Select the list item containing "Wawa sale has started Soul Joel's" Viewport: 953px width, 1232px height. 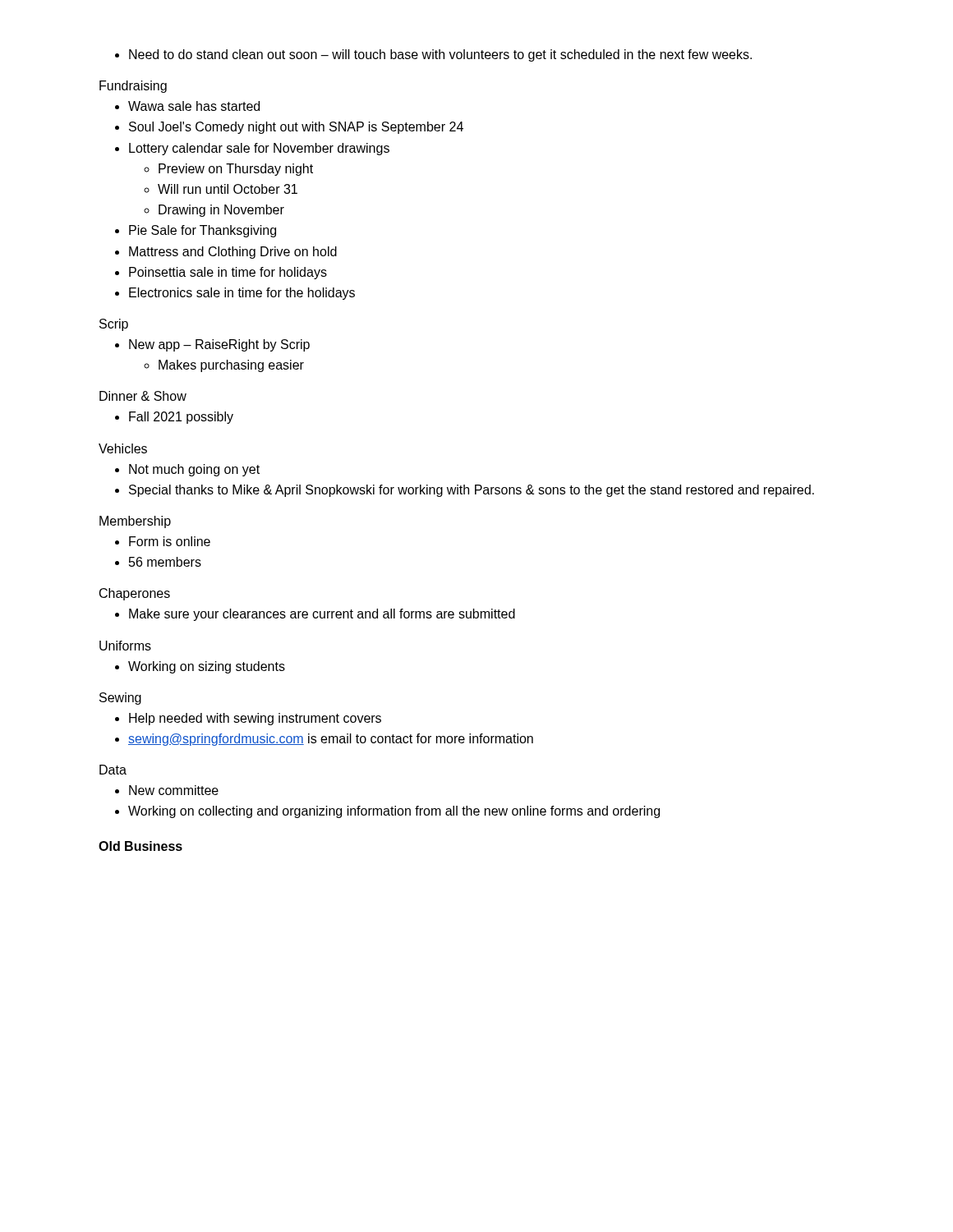point(187,106)
